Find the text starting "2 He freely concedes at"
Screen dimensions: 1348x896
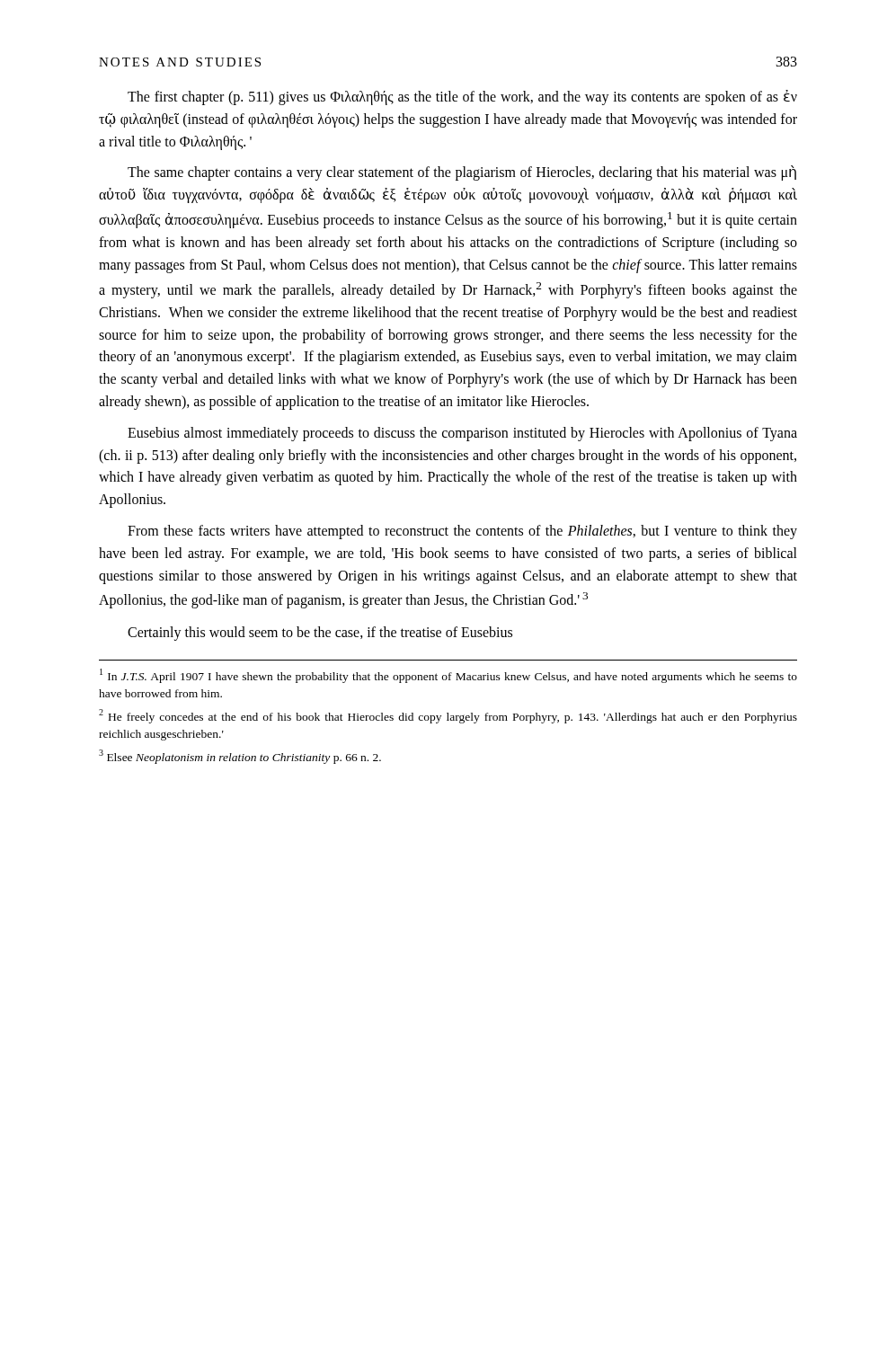(x=448, y=725)
